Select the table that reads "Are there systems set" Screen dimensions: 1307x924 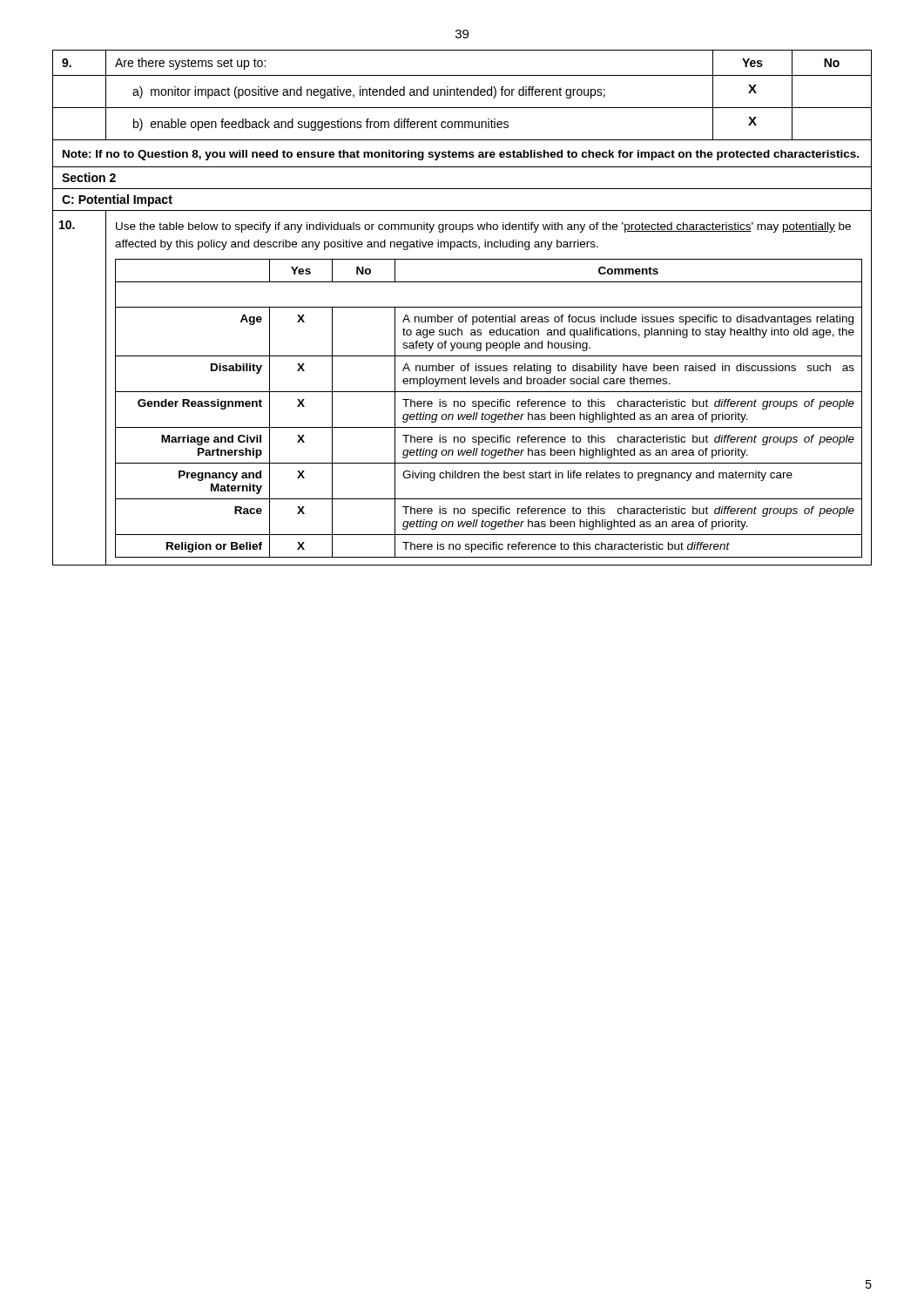pos(462,308)
